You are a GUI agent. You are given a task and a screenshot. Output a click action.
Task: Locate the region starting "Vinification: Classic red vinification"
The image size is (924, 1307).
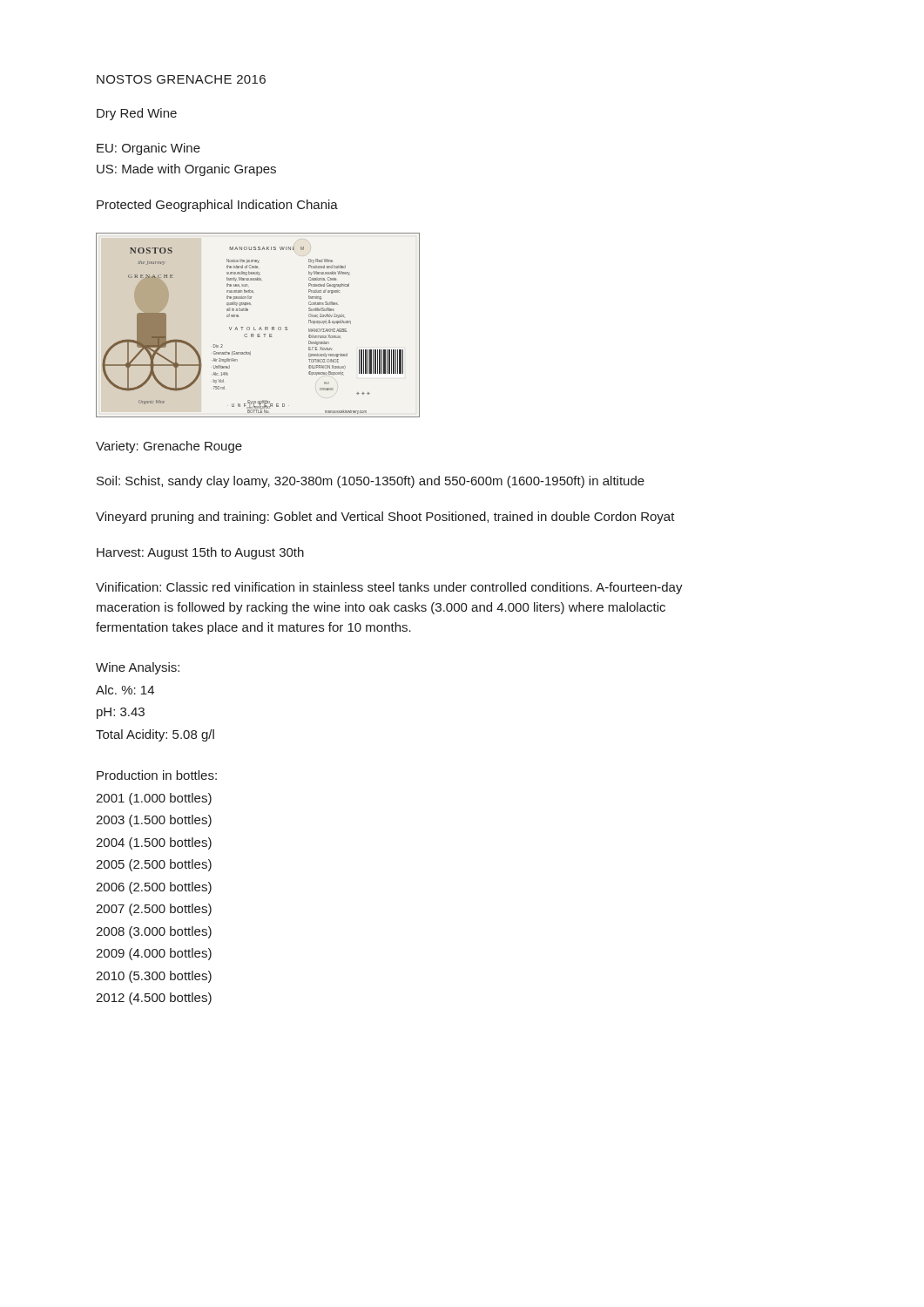click(389, 607)
